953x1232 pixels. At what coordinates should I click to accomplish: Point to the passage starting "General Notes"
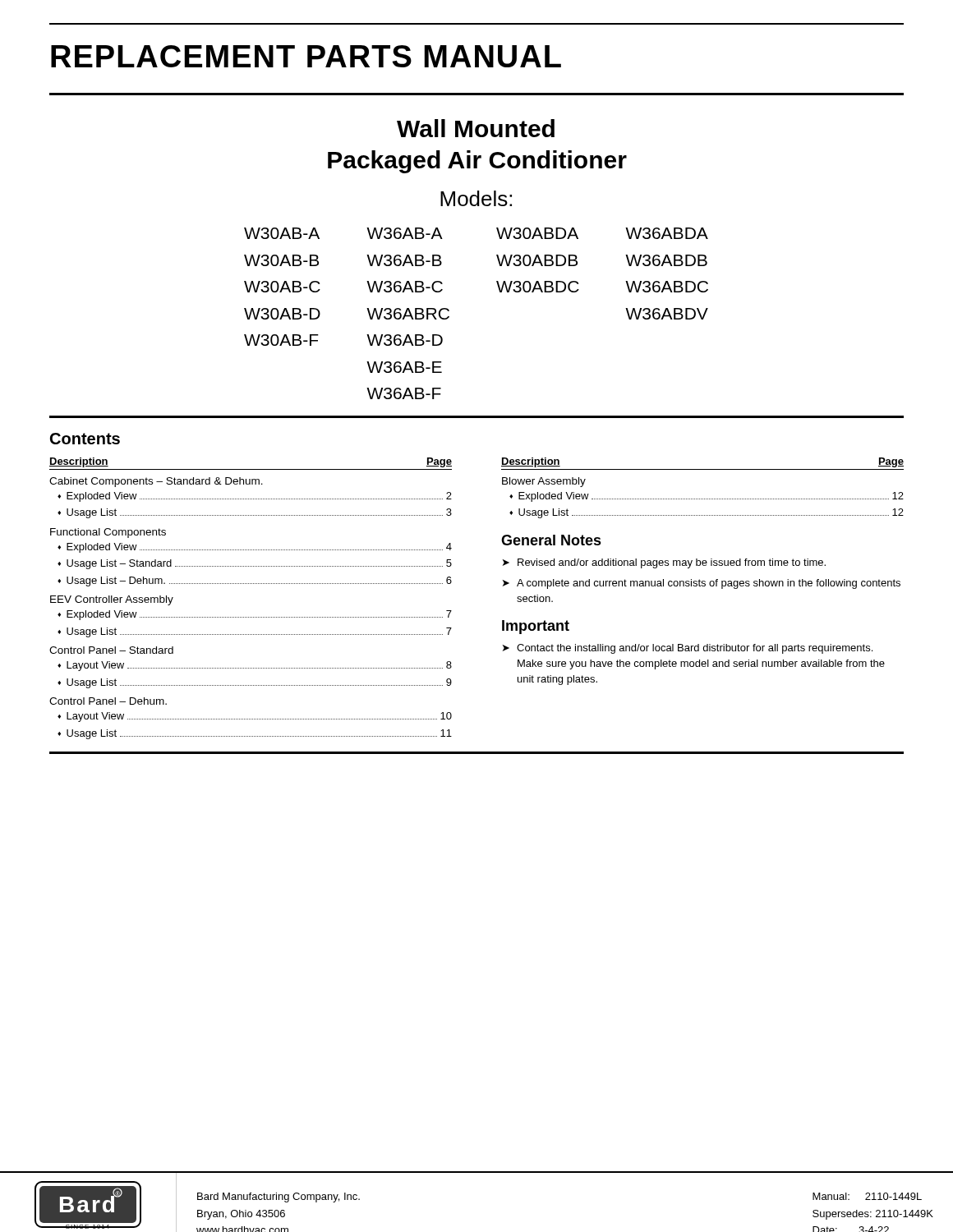pyautogui.click(x=551, y=540)
